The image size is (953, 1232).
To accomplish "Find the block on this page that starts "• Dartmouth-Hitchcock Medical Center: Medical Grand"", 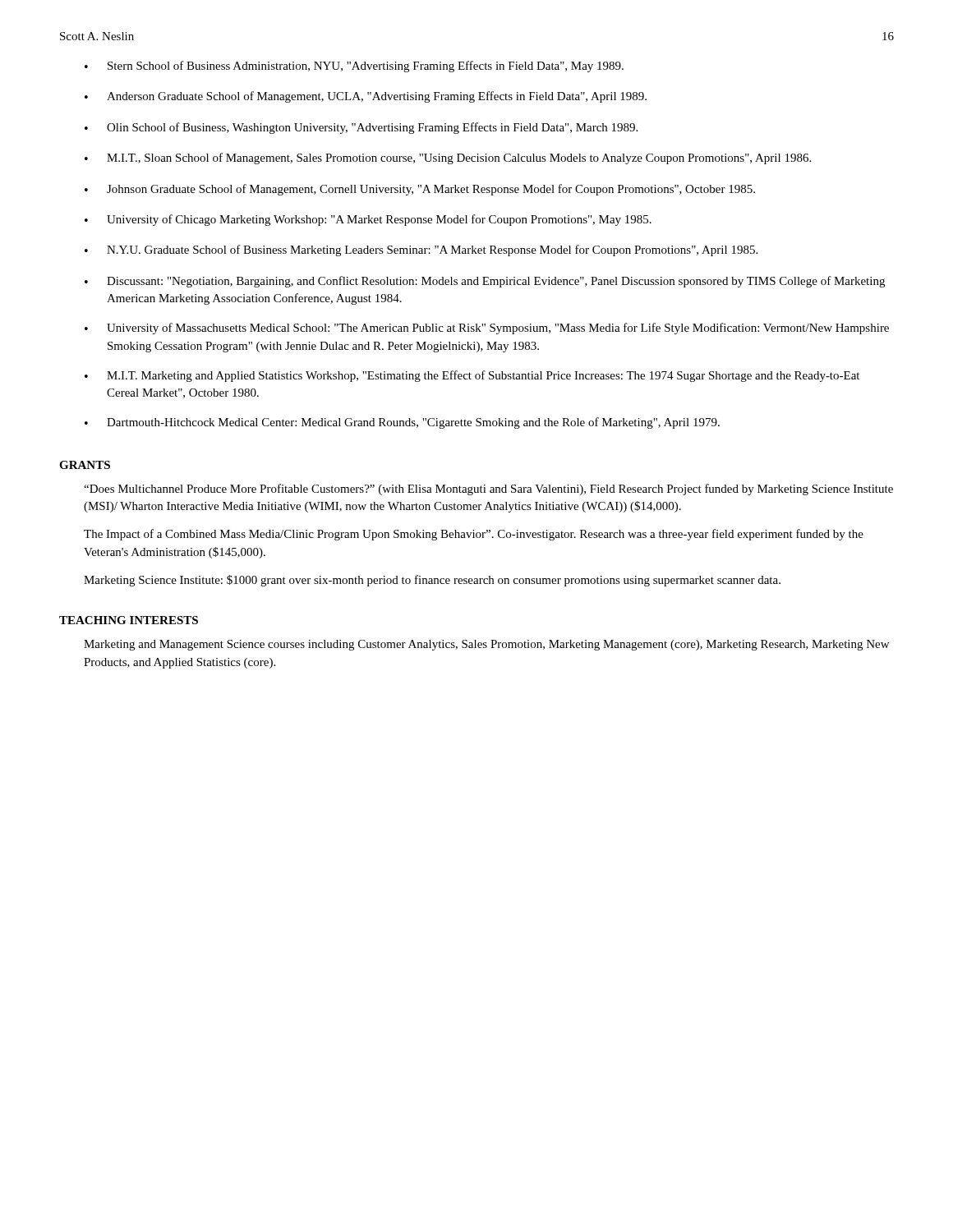I will coord(489,424).
